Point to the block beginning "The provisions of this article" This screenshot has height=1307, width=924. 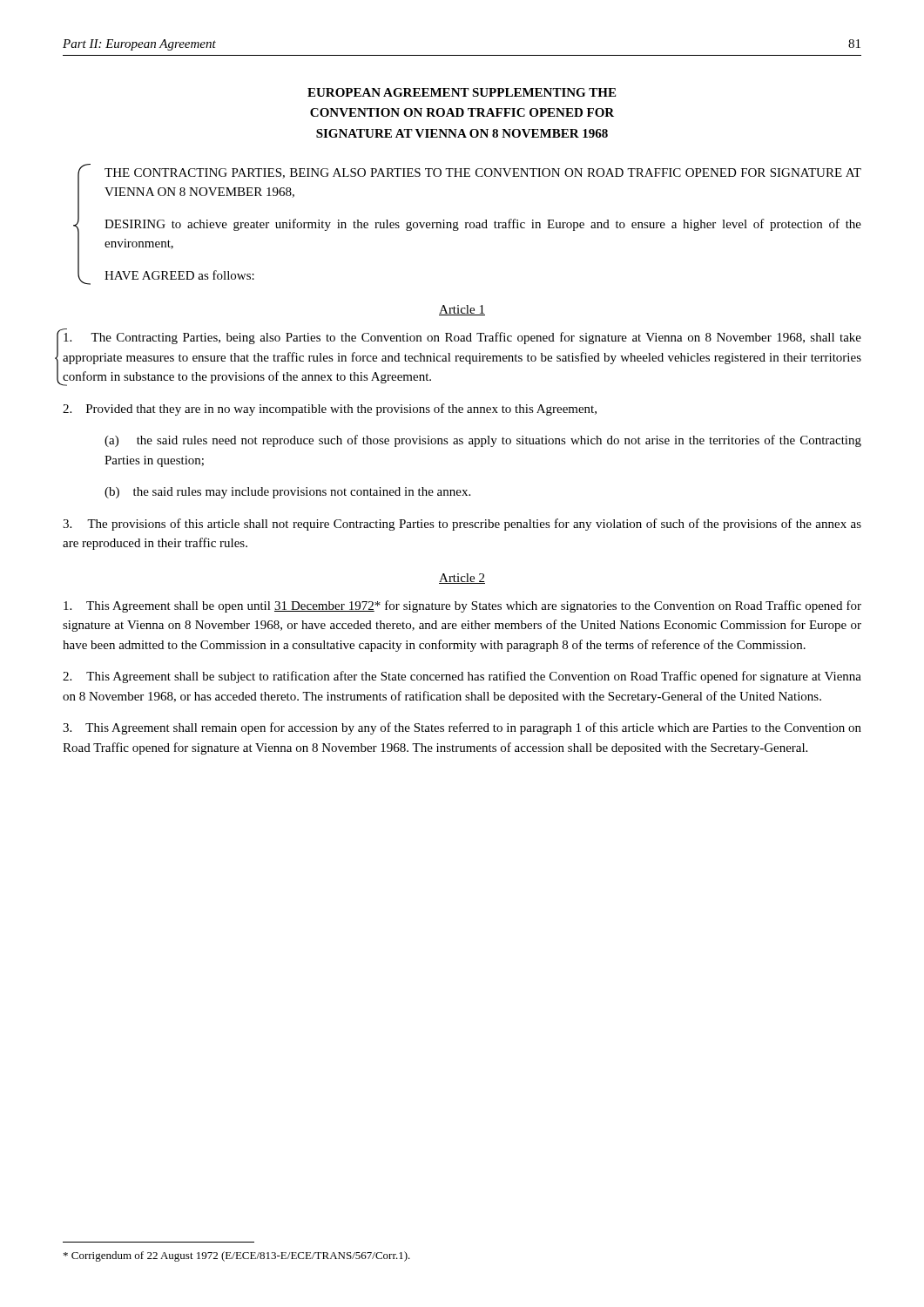pyautogui.click(x=462, y=533)
